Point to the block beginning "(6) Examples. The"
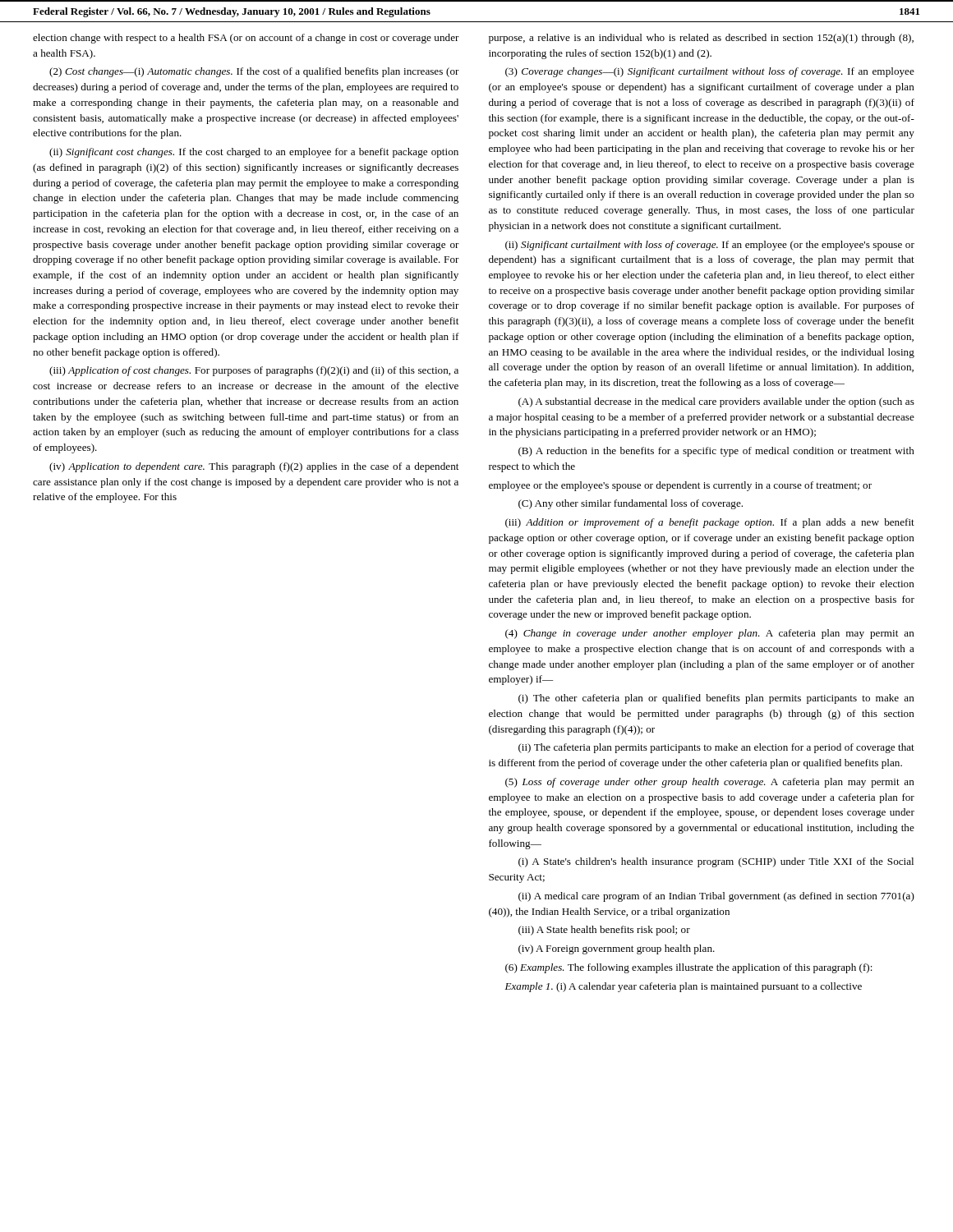 (701, 968)
